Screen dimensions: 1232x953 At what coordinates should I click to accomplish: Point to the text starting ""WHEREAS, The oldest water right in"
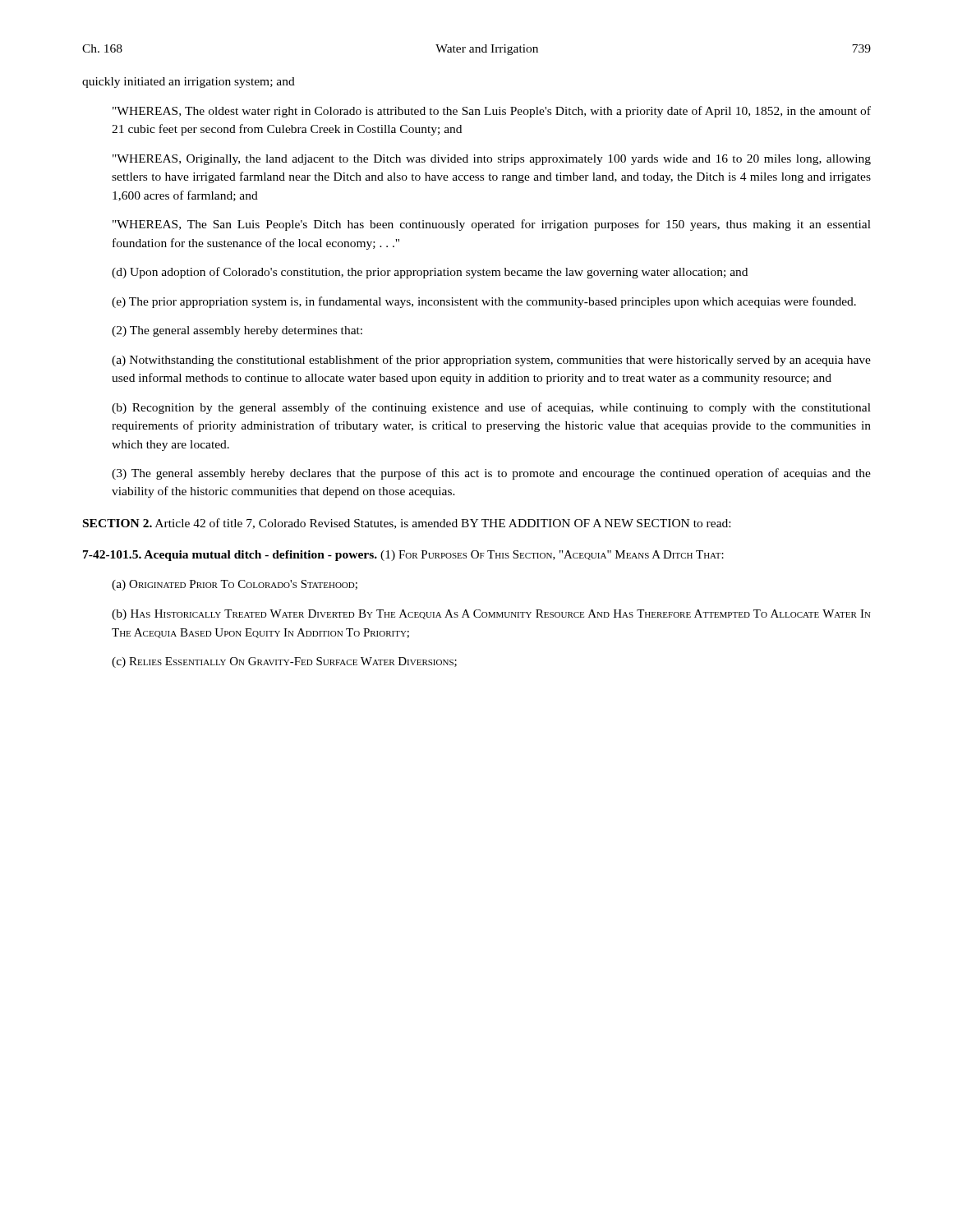tap(491, 120)
